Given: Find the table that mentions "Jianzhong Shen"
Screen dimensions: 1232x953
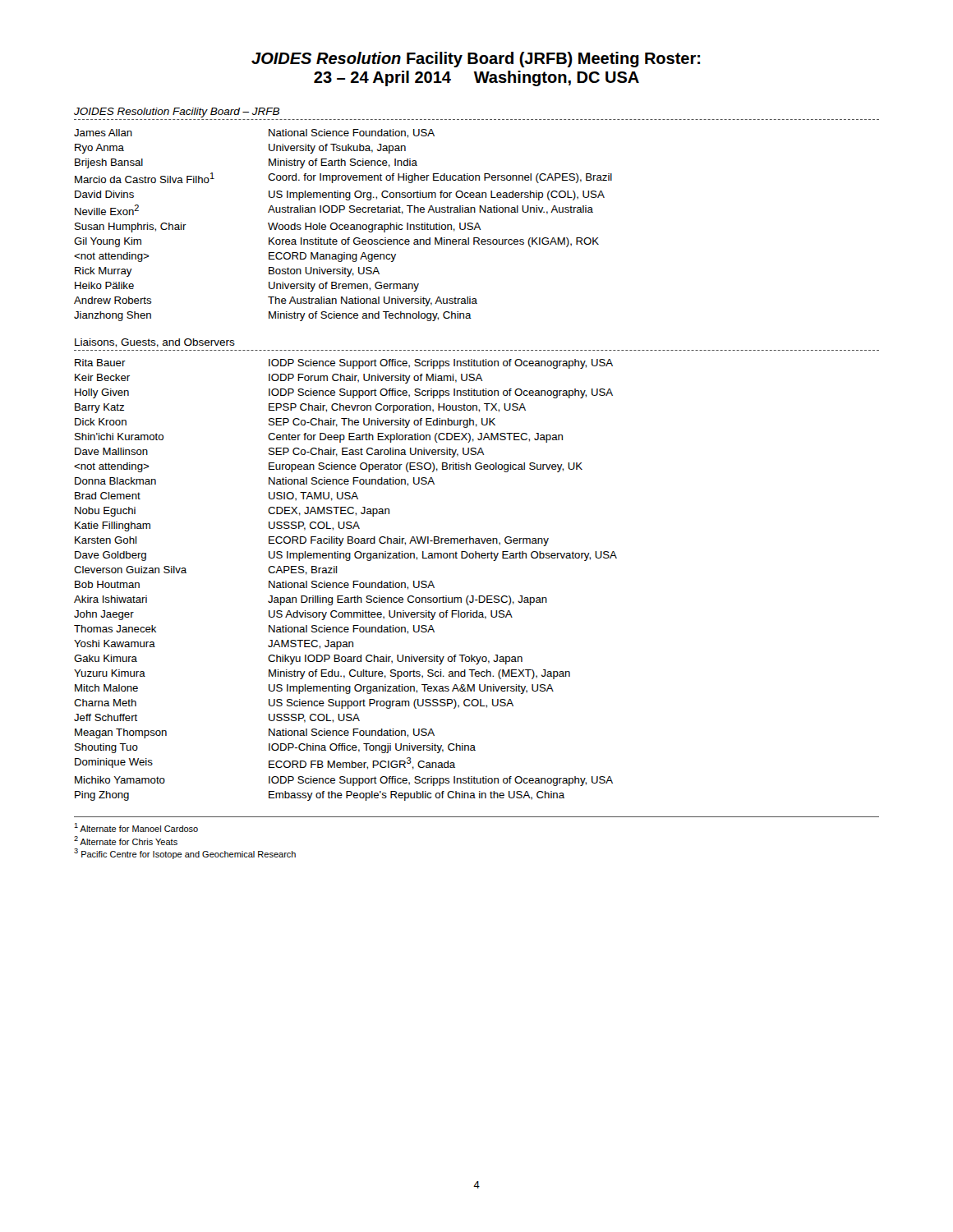Looking at the screenshot, I should click(476, 224).
